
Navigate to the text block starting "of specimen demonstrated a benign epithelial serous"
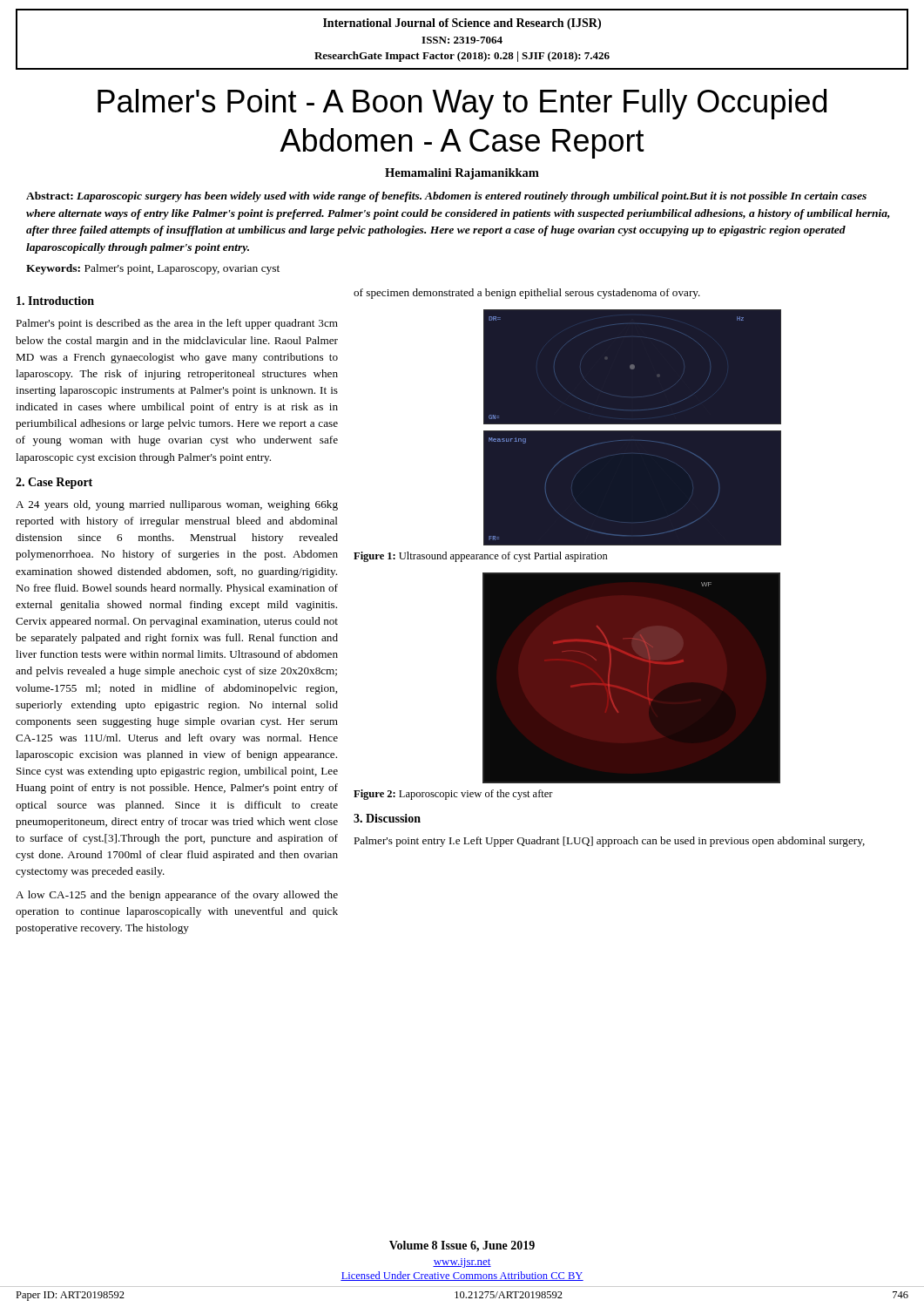[527, 292]
